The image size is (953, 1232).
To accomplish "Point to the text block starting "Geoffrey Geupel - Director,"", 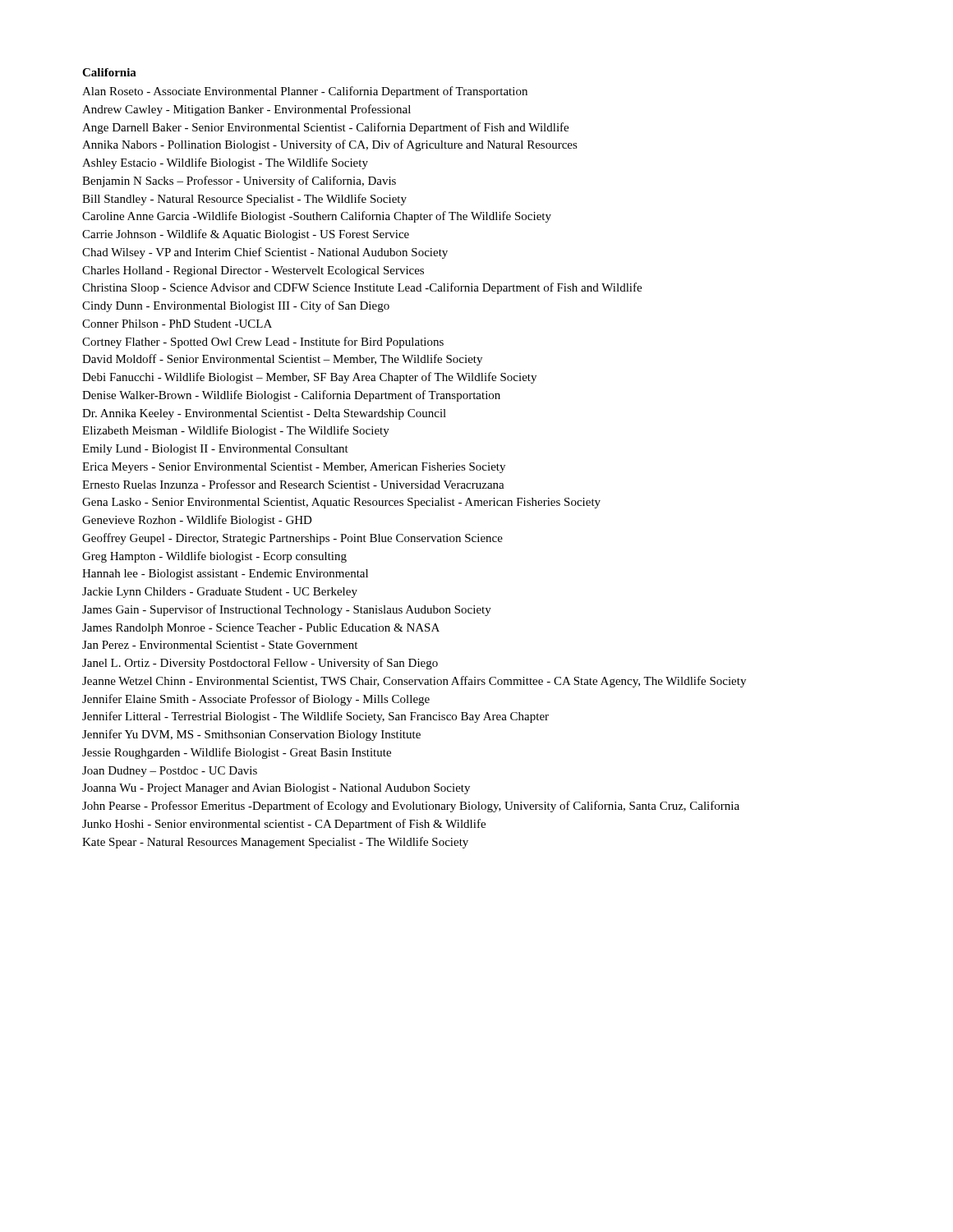I will (292, 538).
